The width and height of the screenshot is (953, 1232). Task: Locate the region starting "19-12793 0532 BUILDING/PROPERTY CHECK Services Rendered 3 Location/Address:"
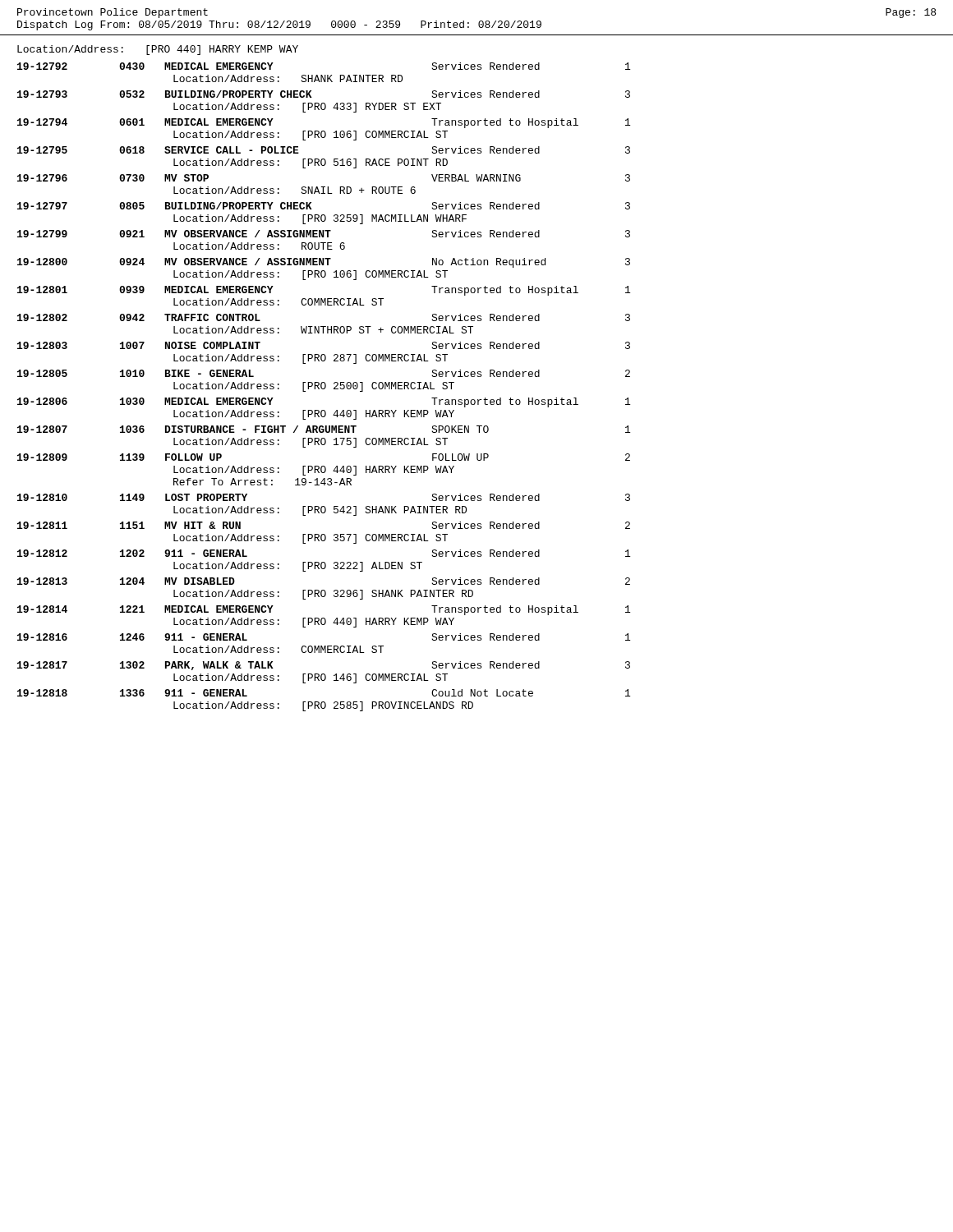tap(476, 101)
